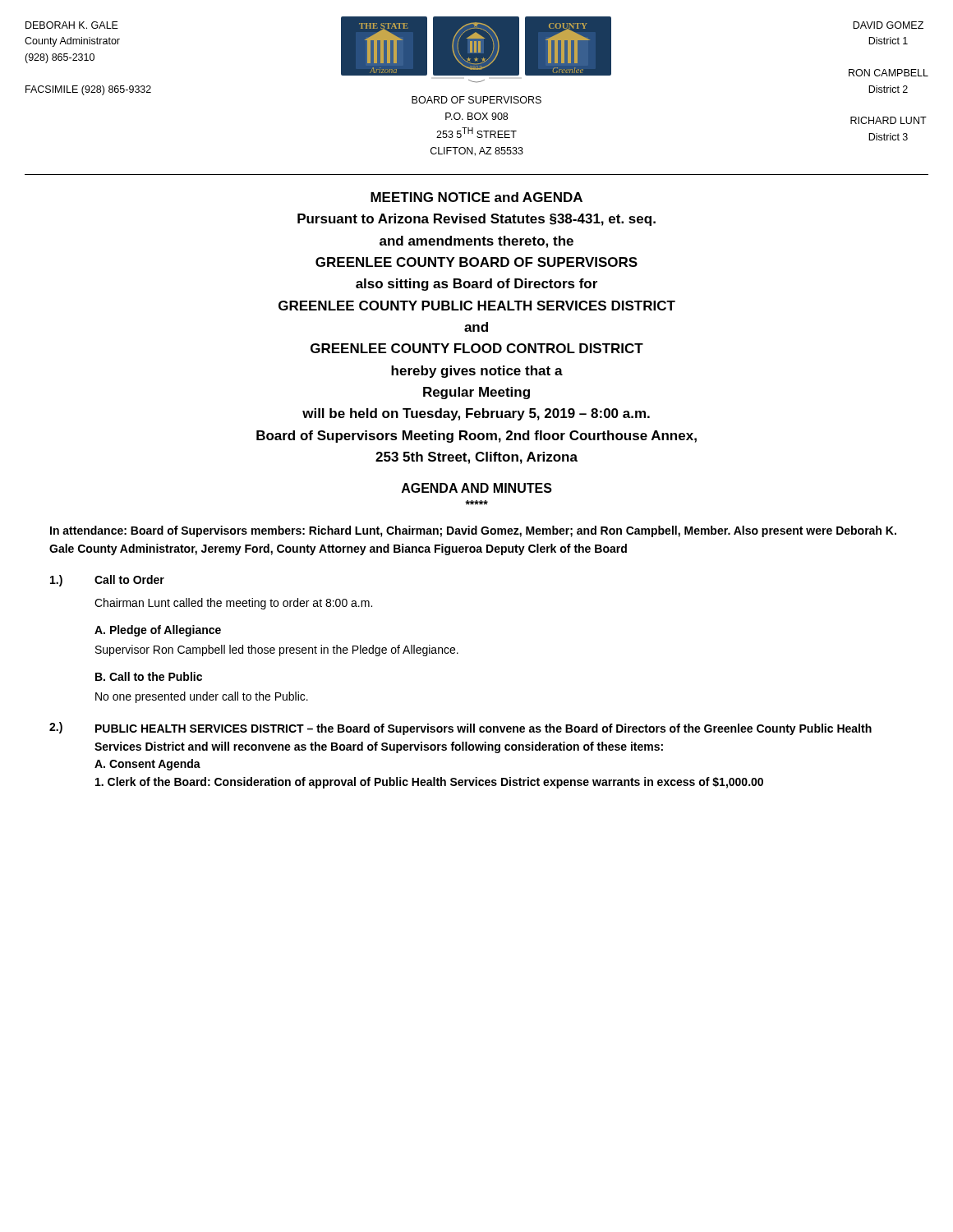953x1232 pixels.
Task: Navigate to the region starting "AGENDA AND MINUTES"
Action: coord(476,489)
